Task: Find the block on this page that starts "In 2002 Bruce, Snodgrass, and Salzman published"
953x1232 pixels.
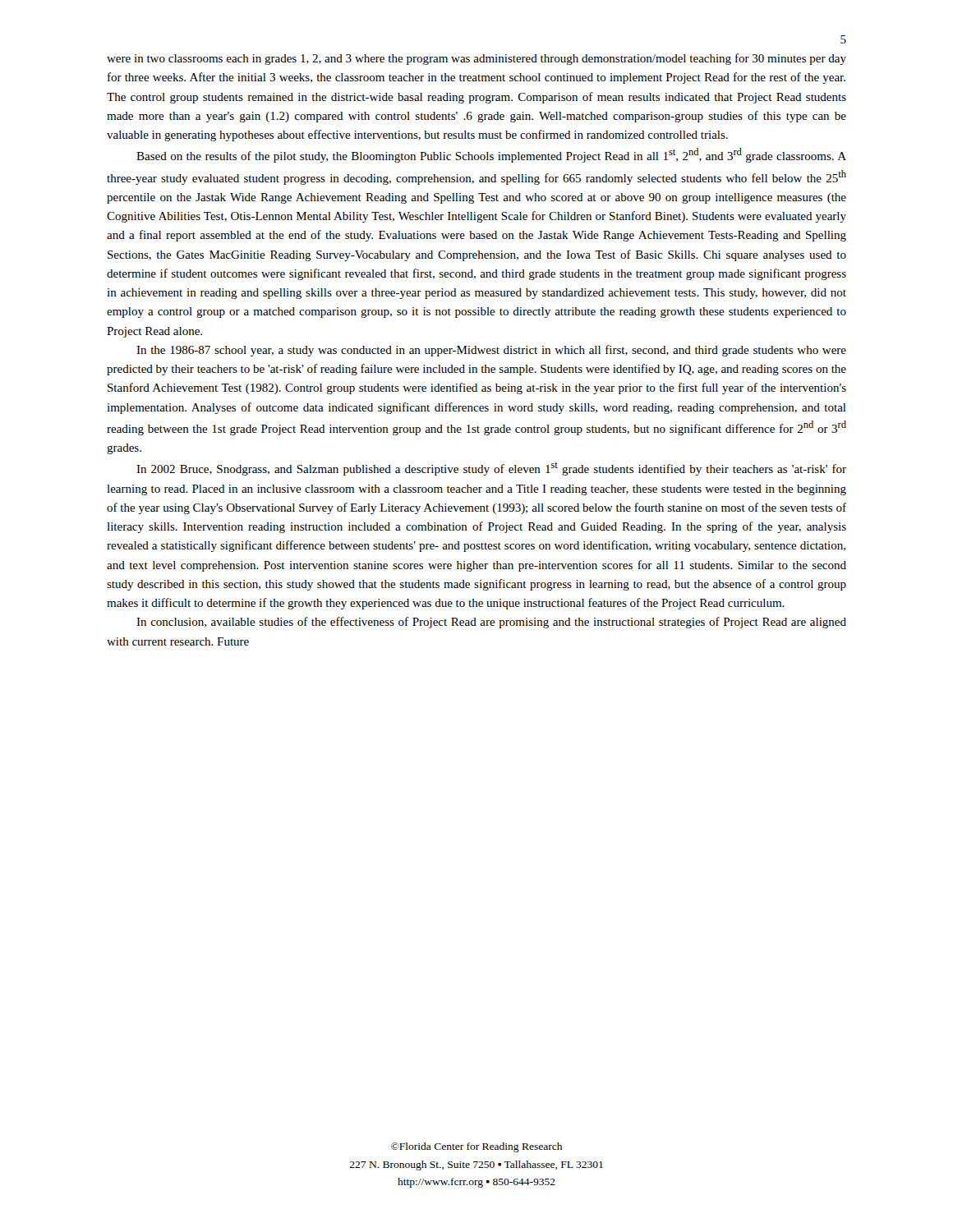Action: point(476,534)
